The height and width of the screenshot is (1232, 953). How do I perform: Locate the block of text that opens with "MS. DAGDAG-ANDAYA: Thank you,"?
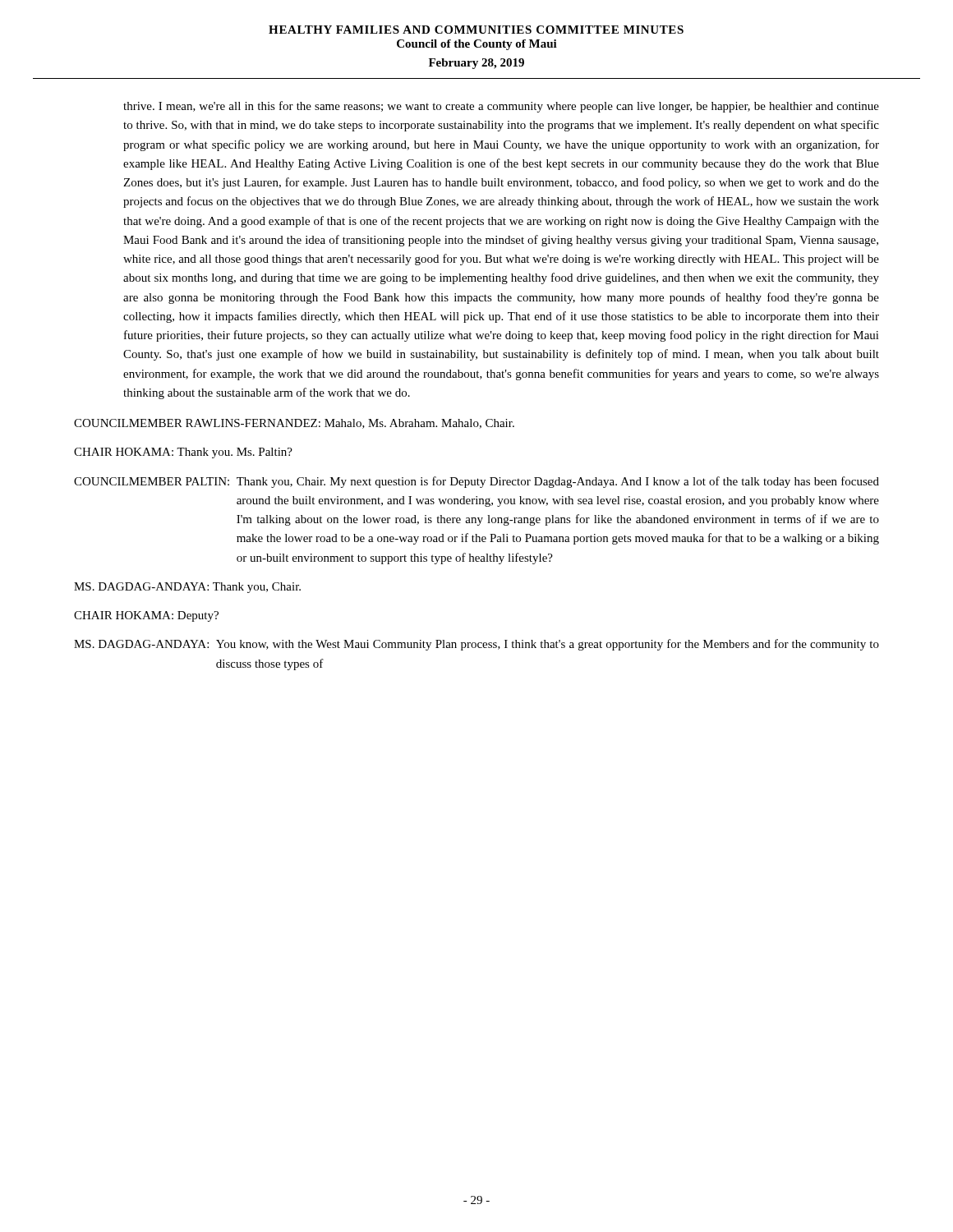point(188,586)
